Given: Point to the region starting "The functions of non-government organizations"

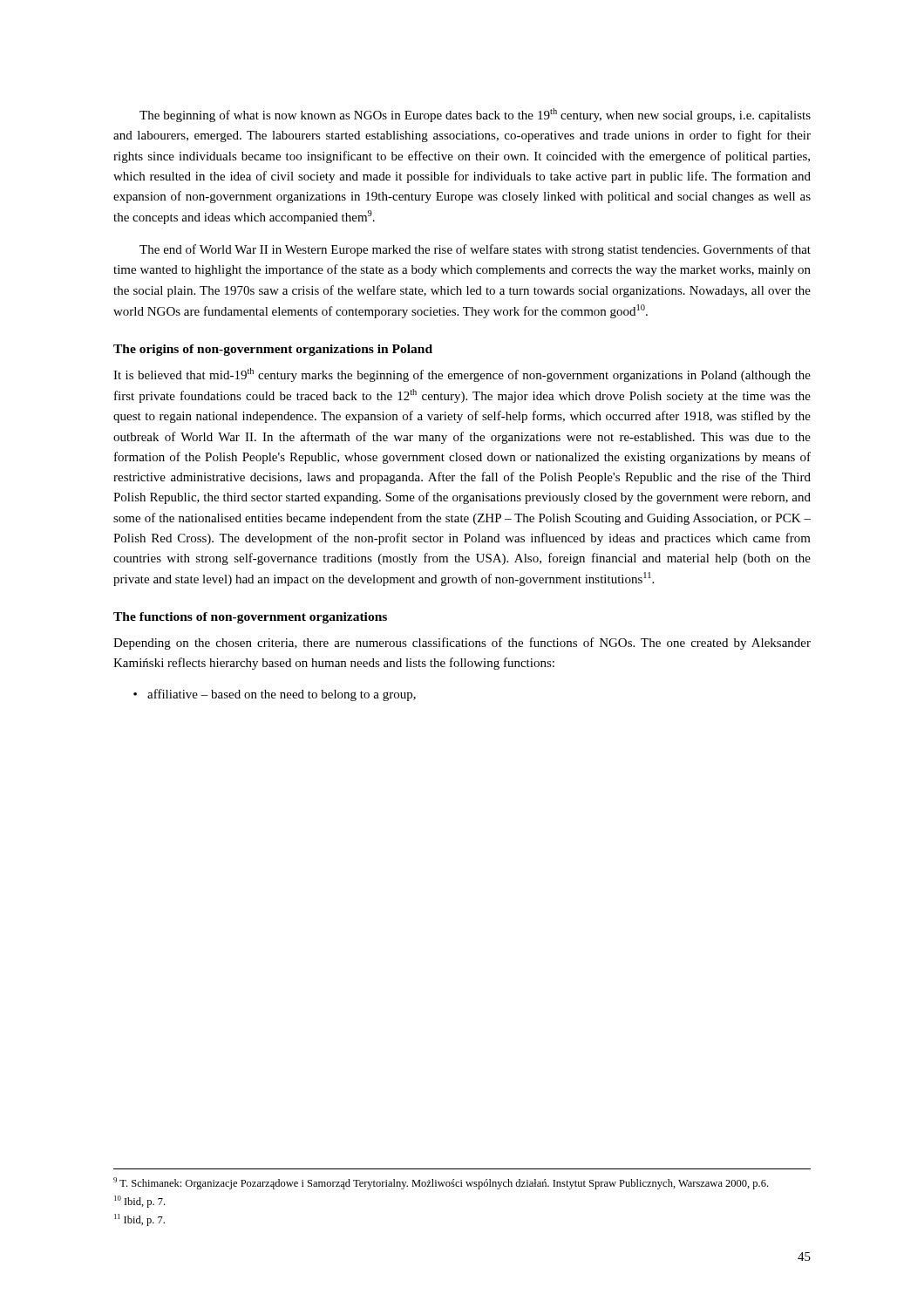Looking at the screenshot, I should pos(250,616).
